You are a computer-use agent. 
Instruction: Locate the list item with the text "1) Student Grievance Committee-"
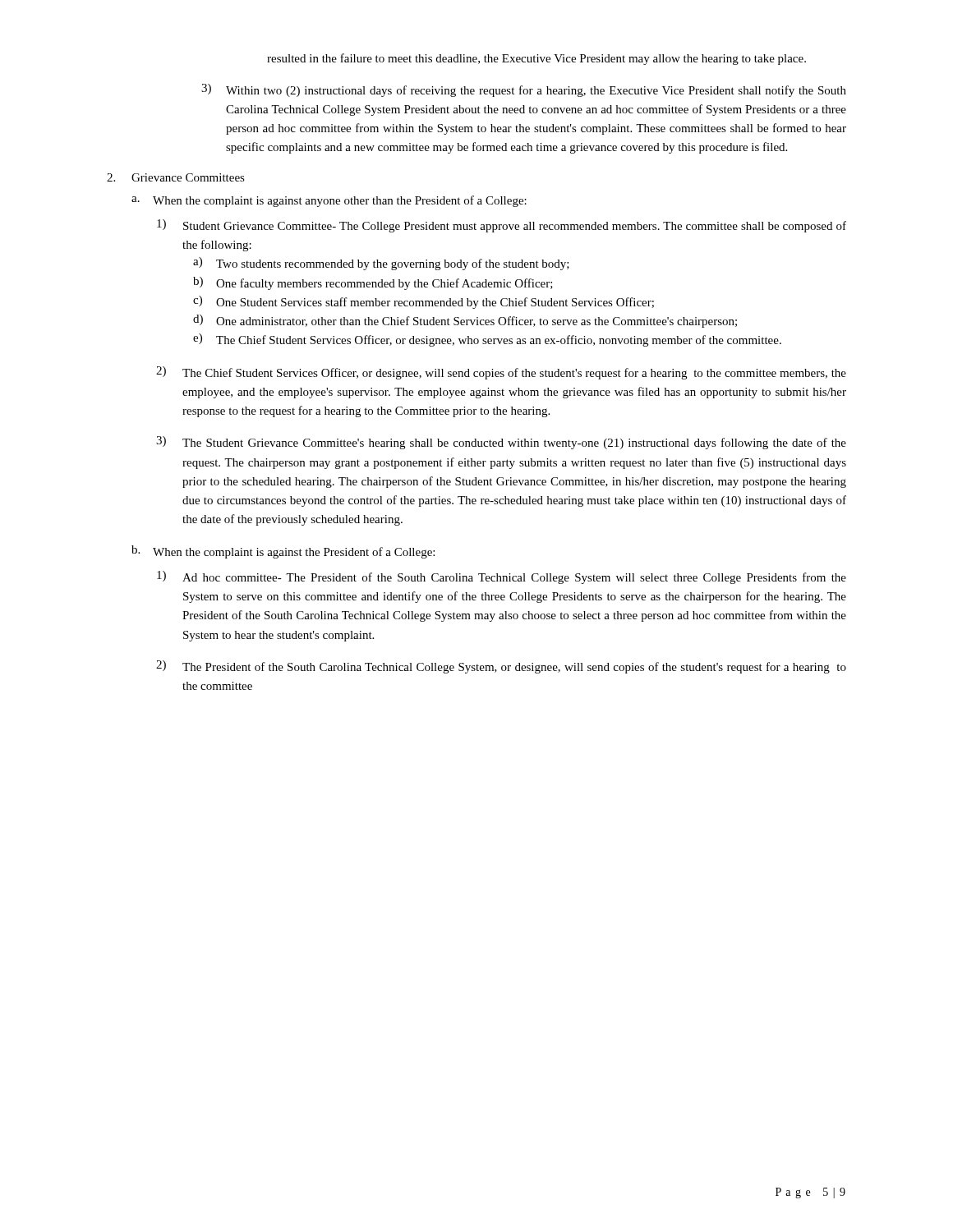click(501, 236)
